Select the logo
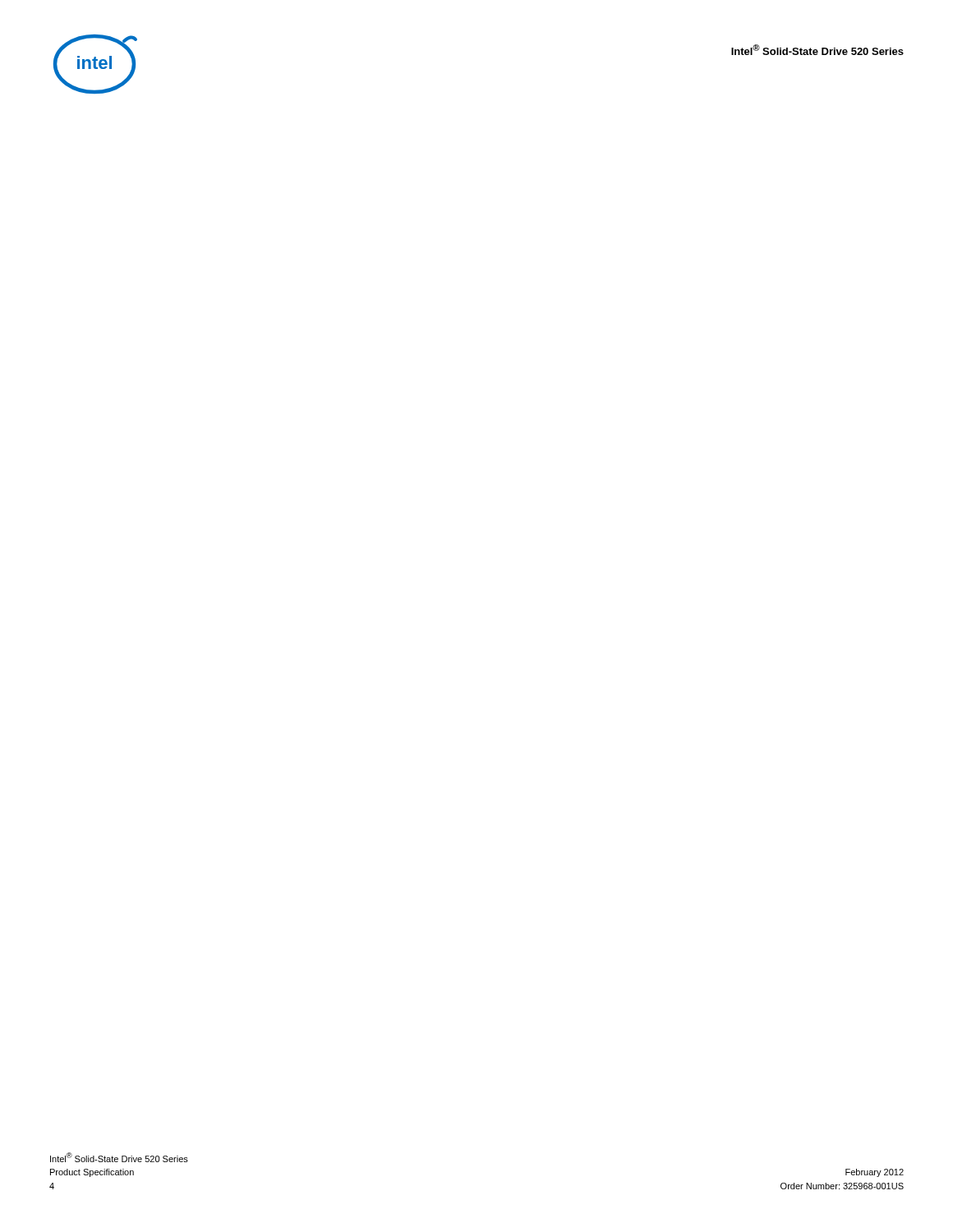This screenshot has width=953, height=1232. click(94, 65)
